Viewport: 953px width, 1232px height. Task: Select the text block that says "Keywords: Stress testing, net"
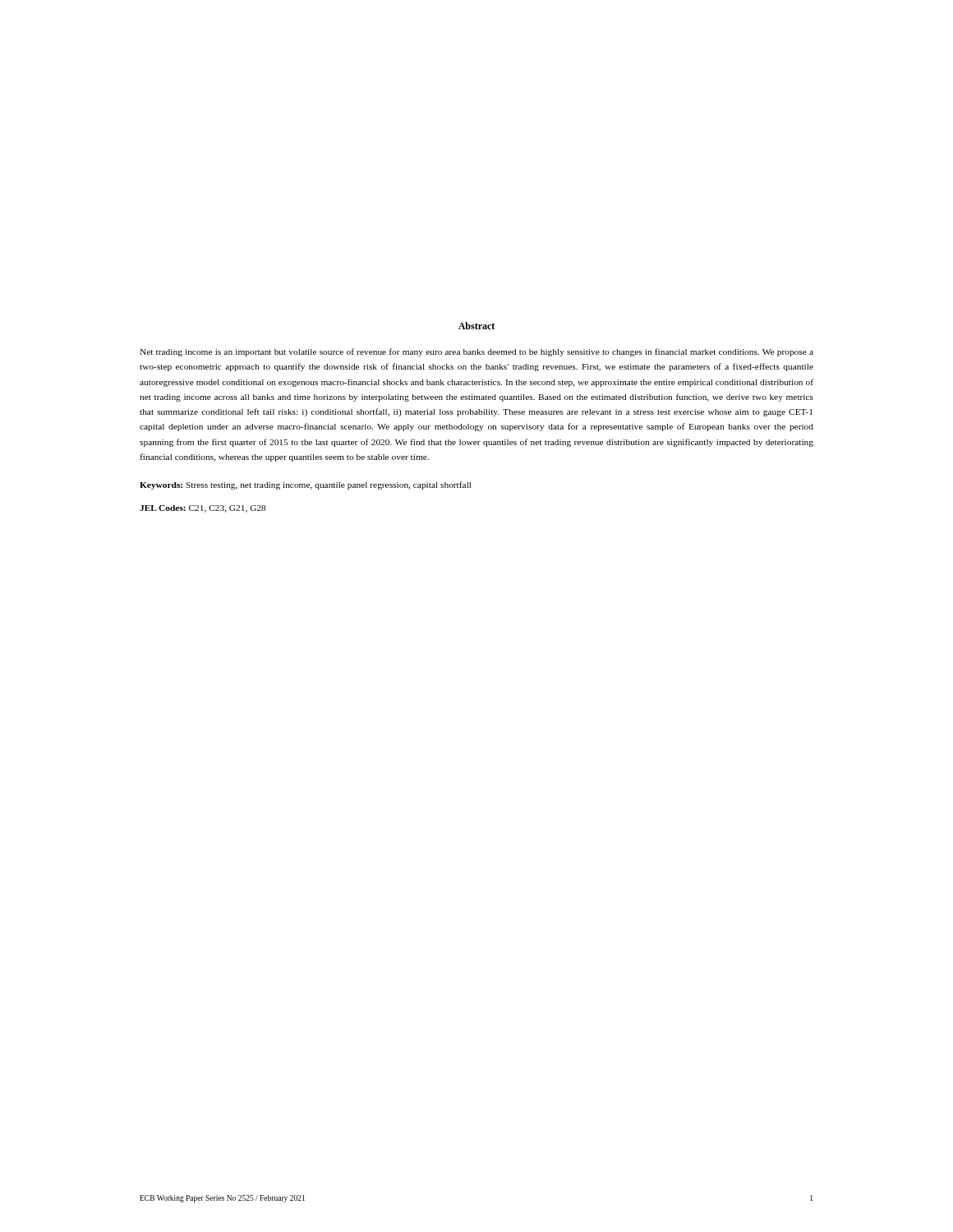(306, 485)
